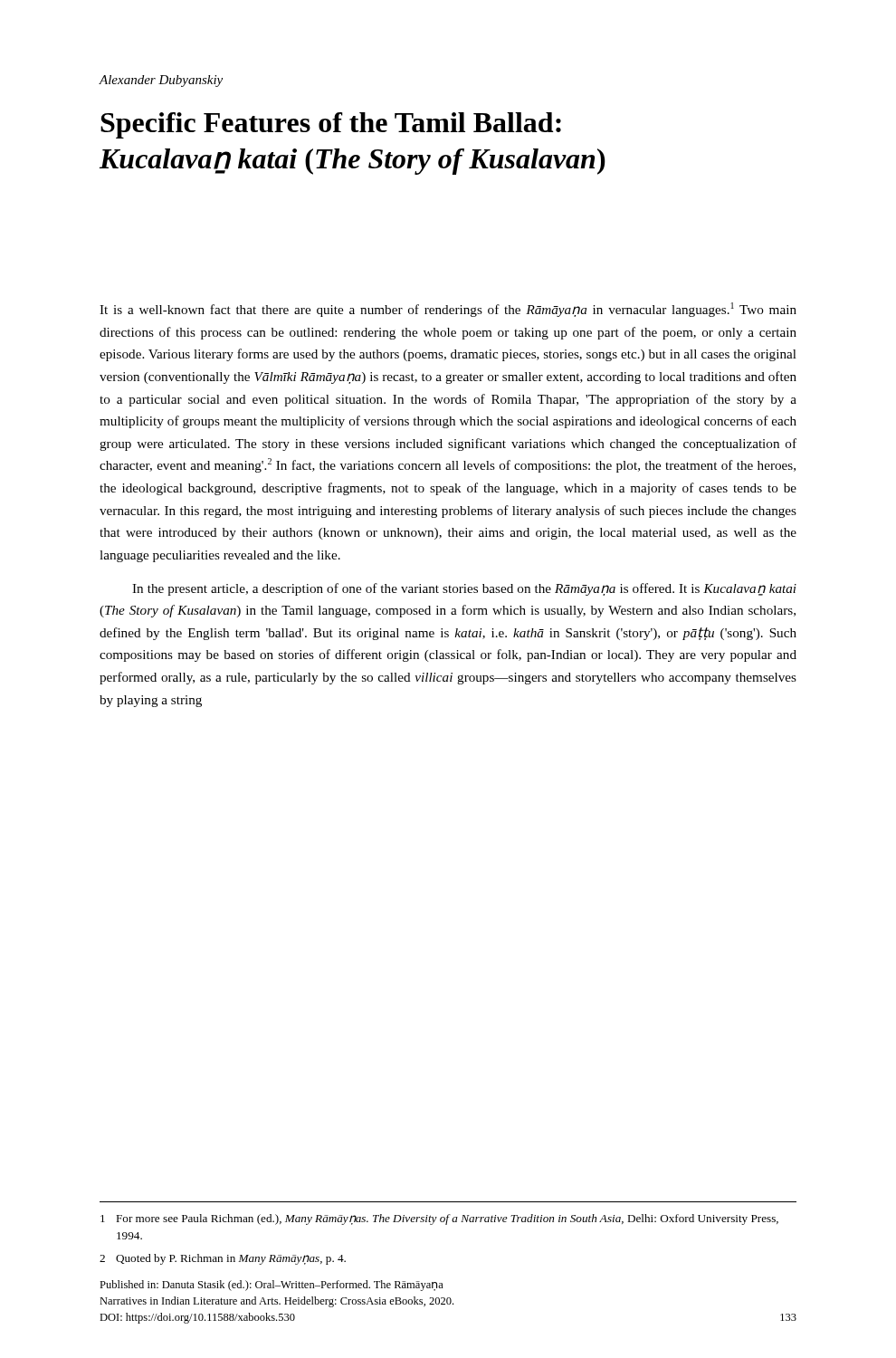896x1358 pixels.
Task: Select the text starting "1For more see"
Action: [x=446, y=1226]
